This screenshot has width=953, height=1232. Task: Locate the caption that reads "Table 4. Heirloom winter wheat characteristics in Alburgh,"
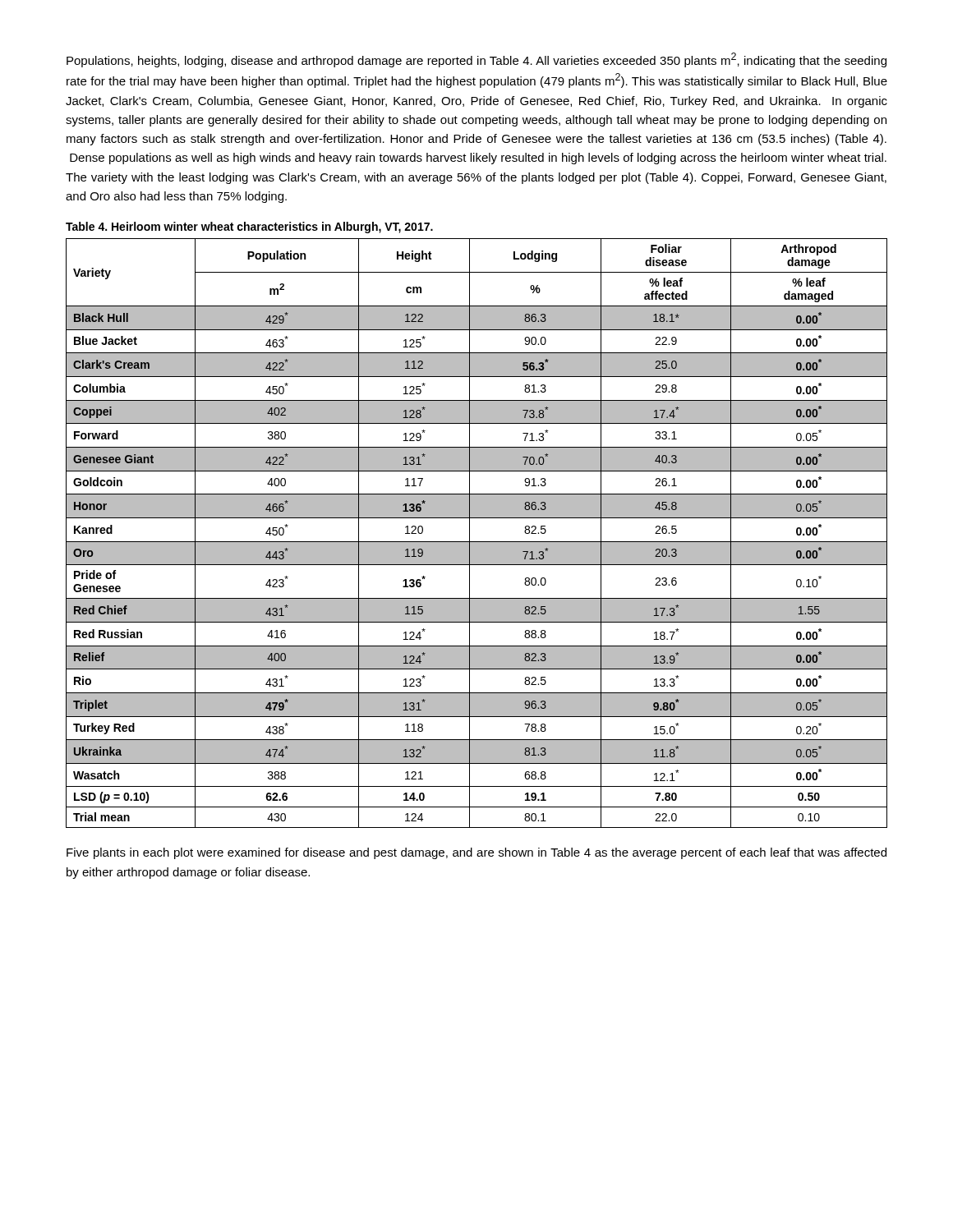(249, 227)
